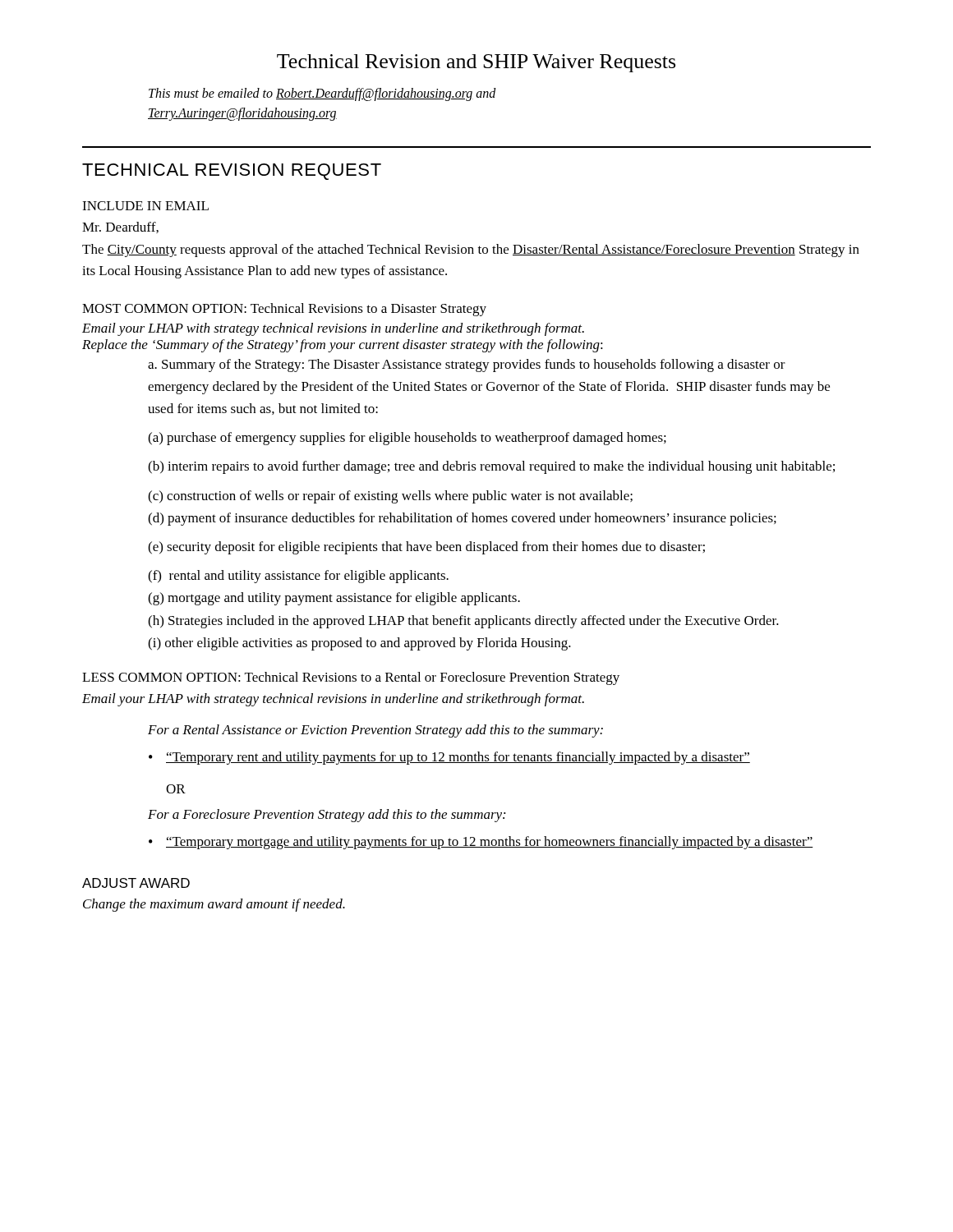Select the section header with the text "ADJUST AWARD"
This screenshot has height=1232, width=953.
coord(136,883)
